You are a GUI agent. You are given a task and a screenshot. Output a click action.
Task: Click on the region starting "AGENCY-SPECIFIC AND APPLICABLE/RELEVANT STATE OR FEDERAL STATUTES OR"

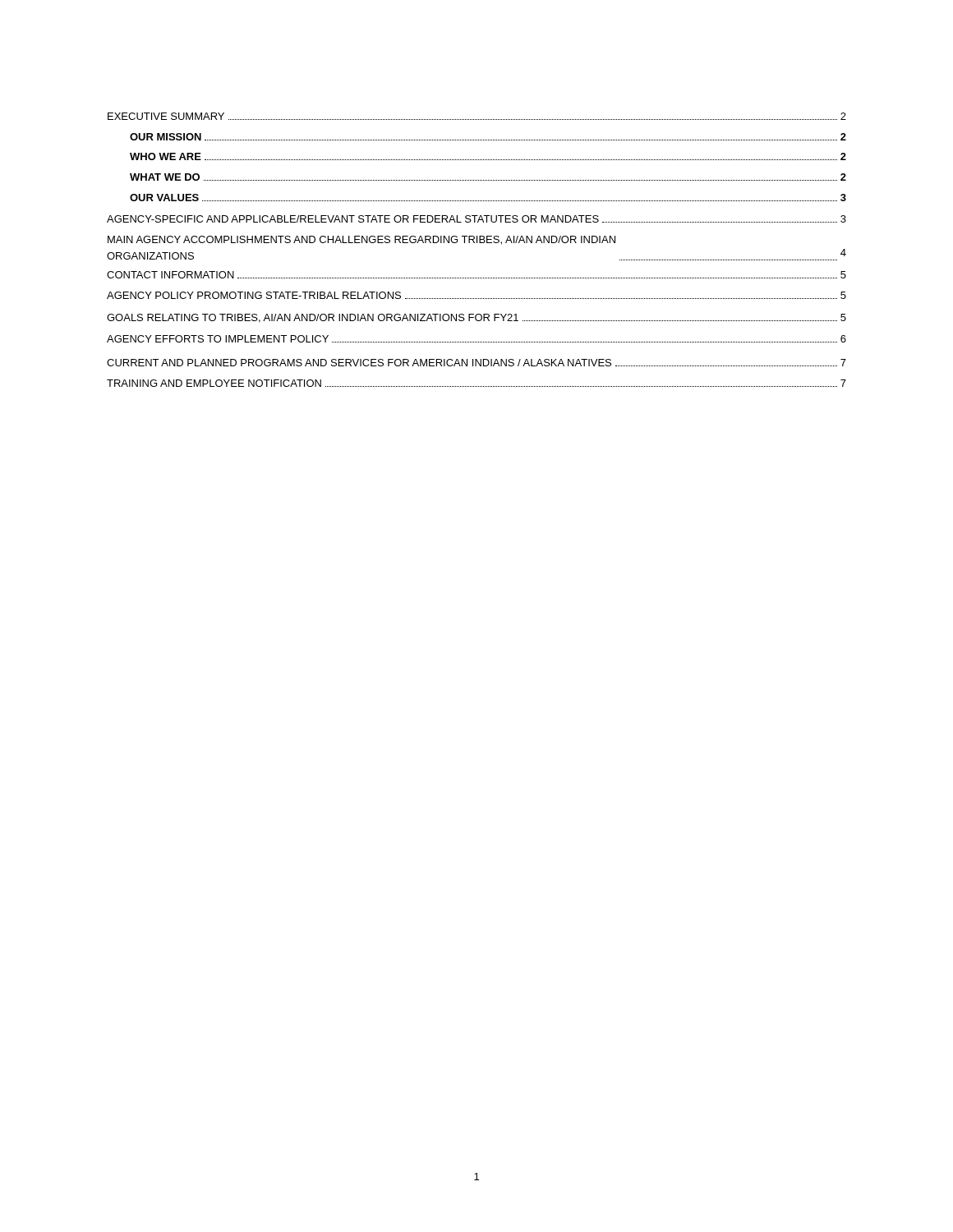(x=476, y=220)
